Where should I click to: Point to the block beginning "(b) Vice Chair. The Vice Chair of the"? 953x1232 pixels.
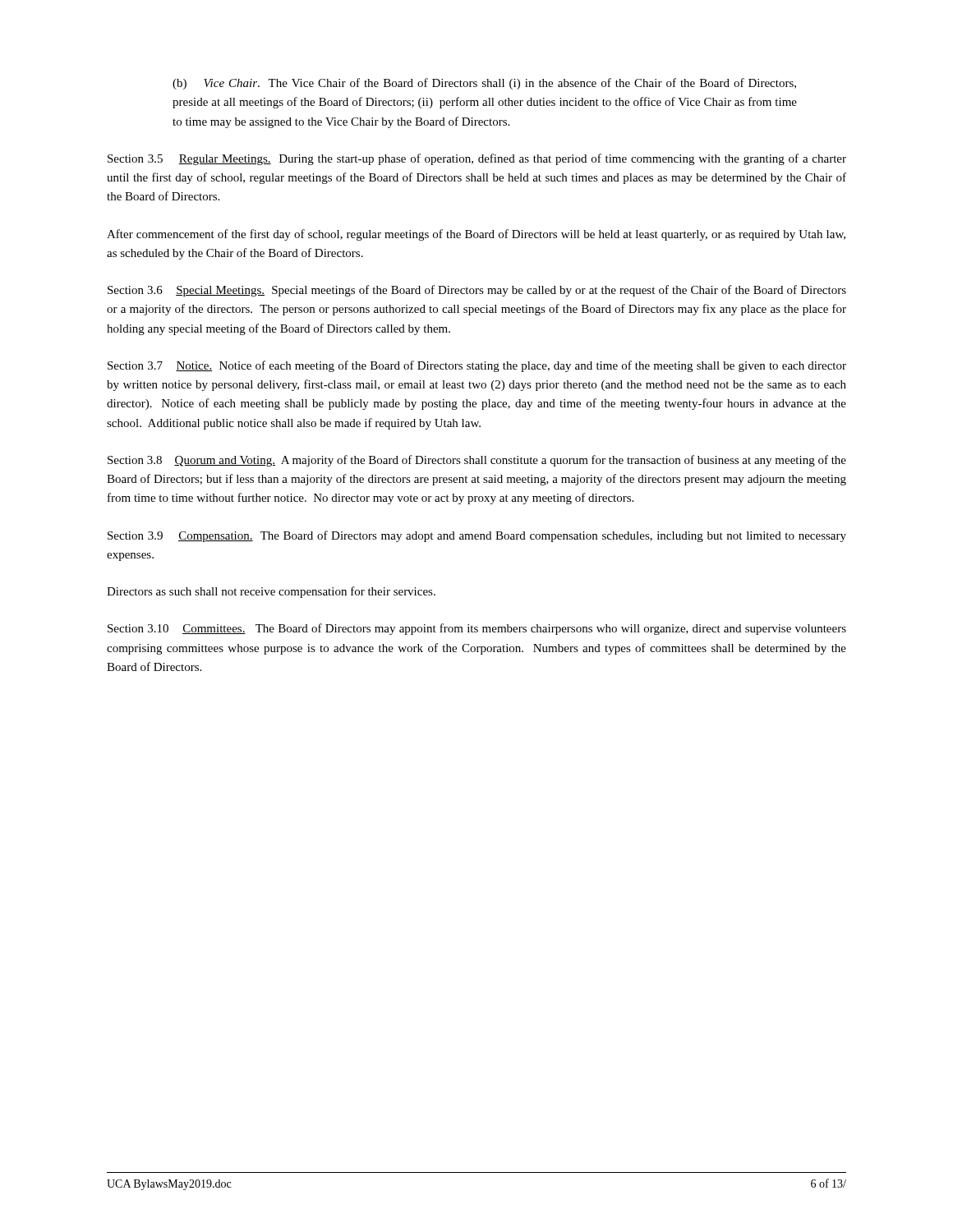[485, 102]
